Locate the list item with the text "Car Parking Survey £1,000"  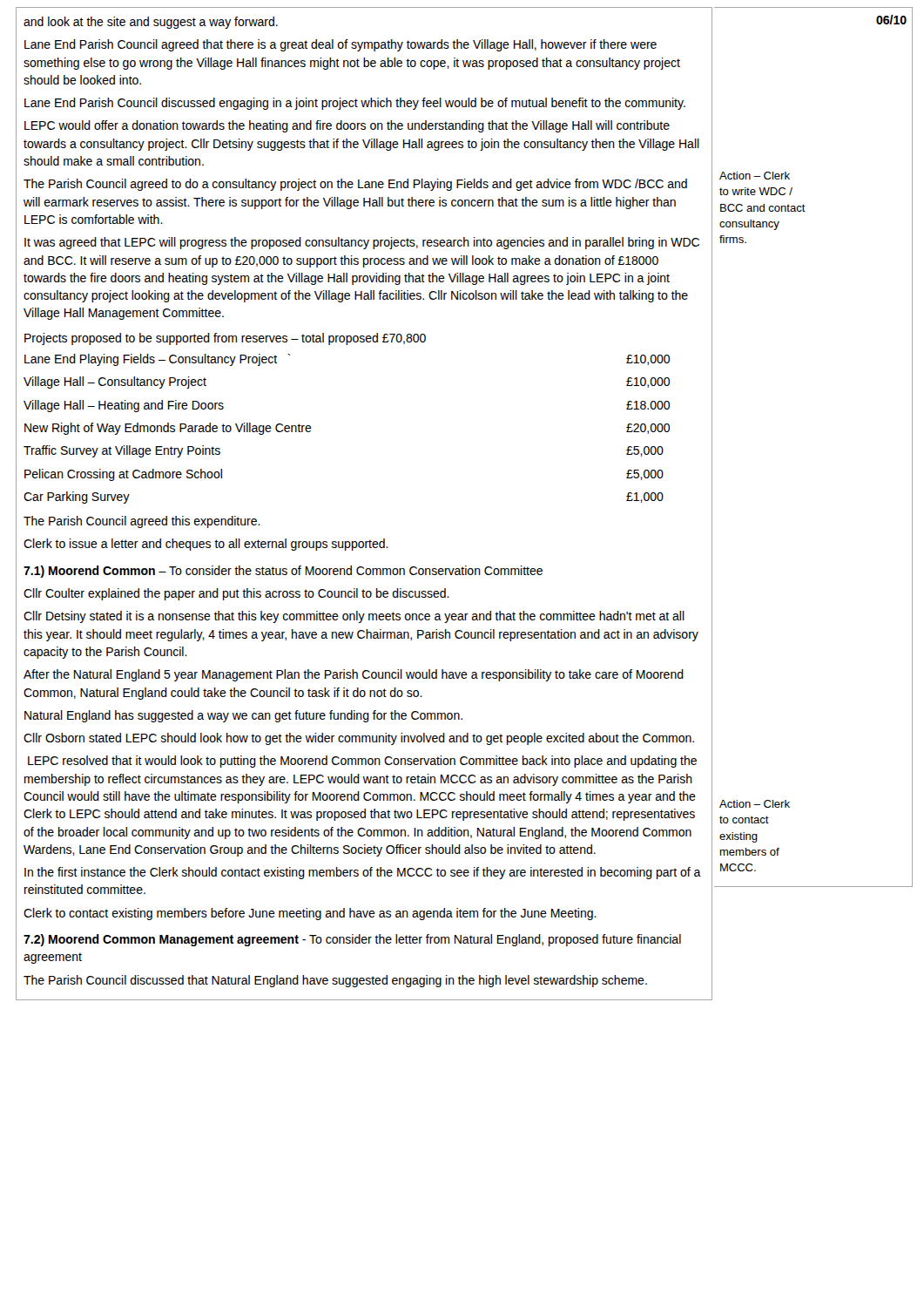[76, 497]
